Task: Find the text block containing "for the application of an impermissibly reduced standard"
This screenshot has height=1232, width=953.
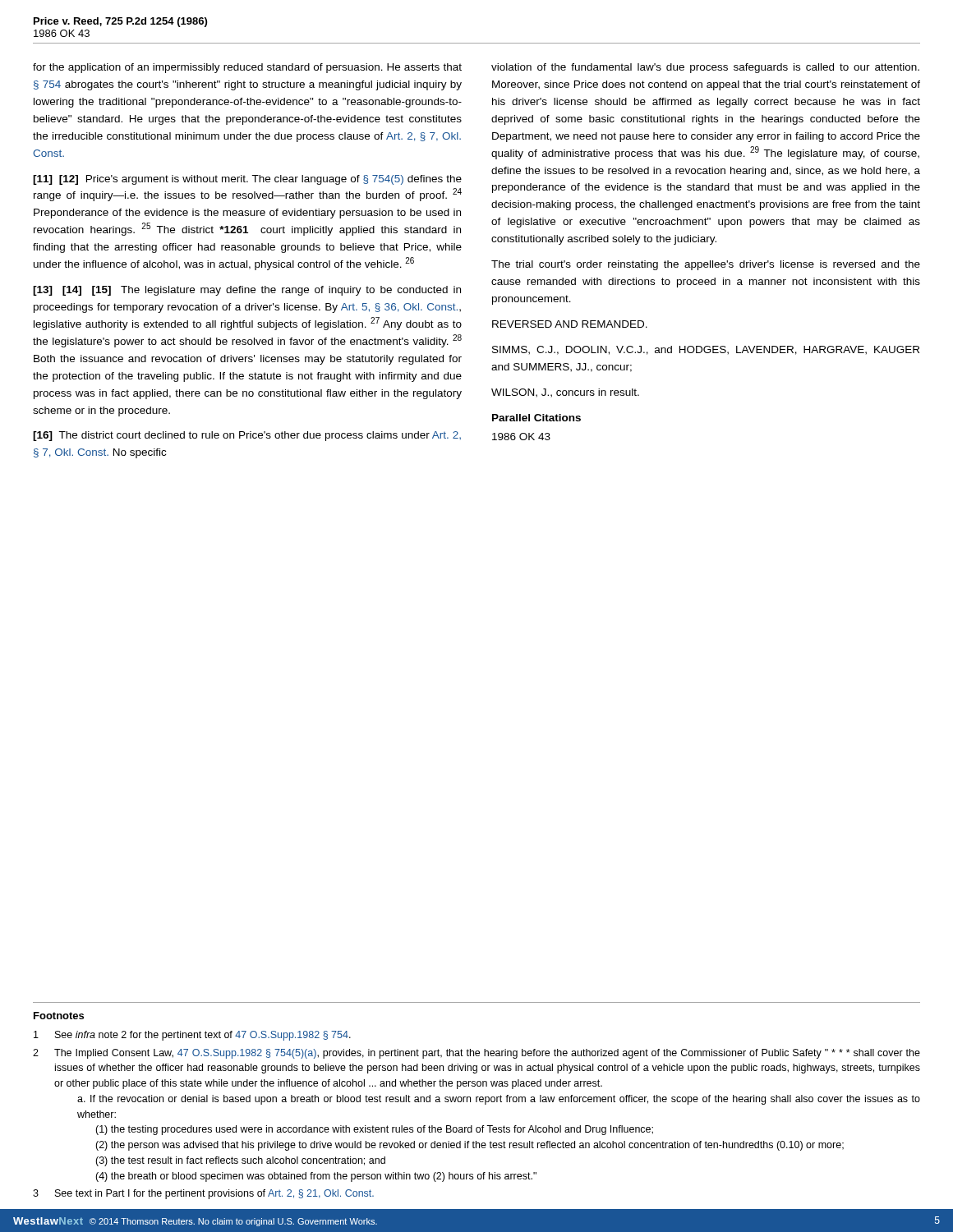Action: pos(247,111)
